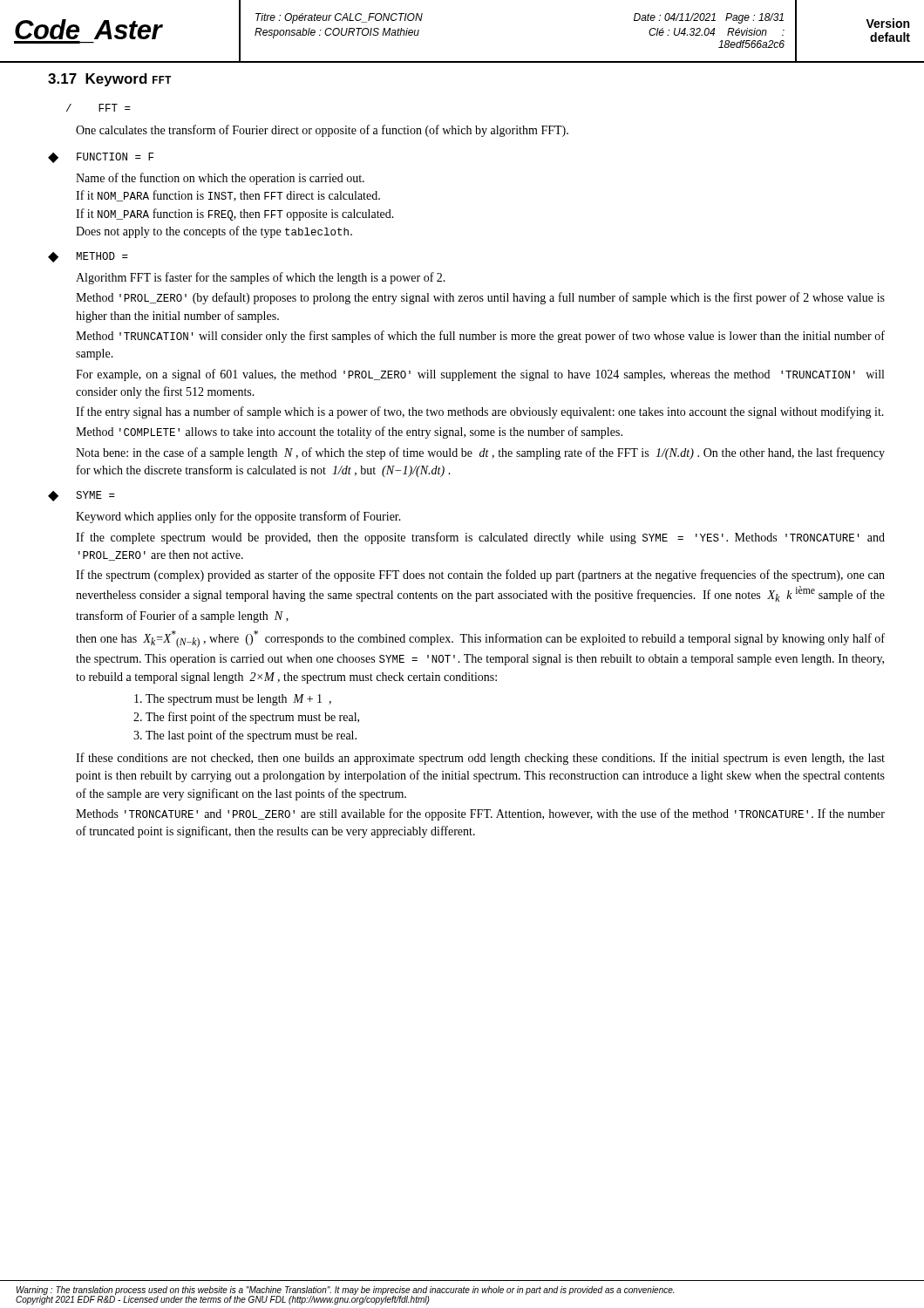The image size is (924, 1308).
Task: Find the element starting "Name of the function on which the"
Action: [235, 205]
